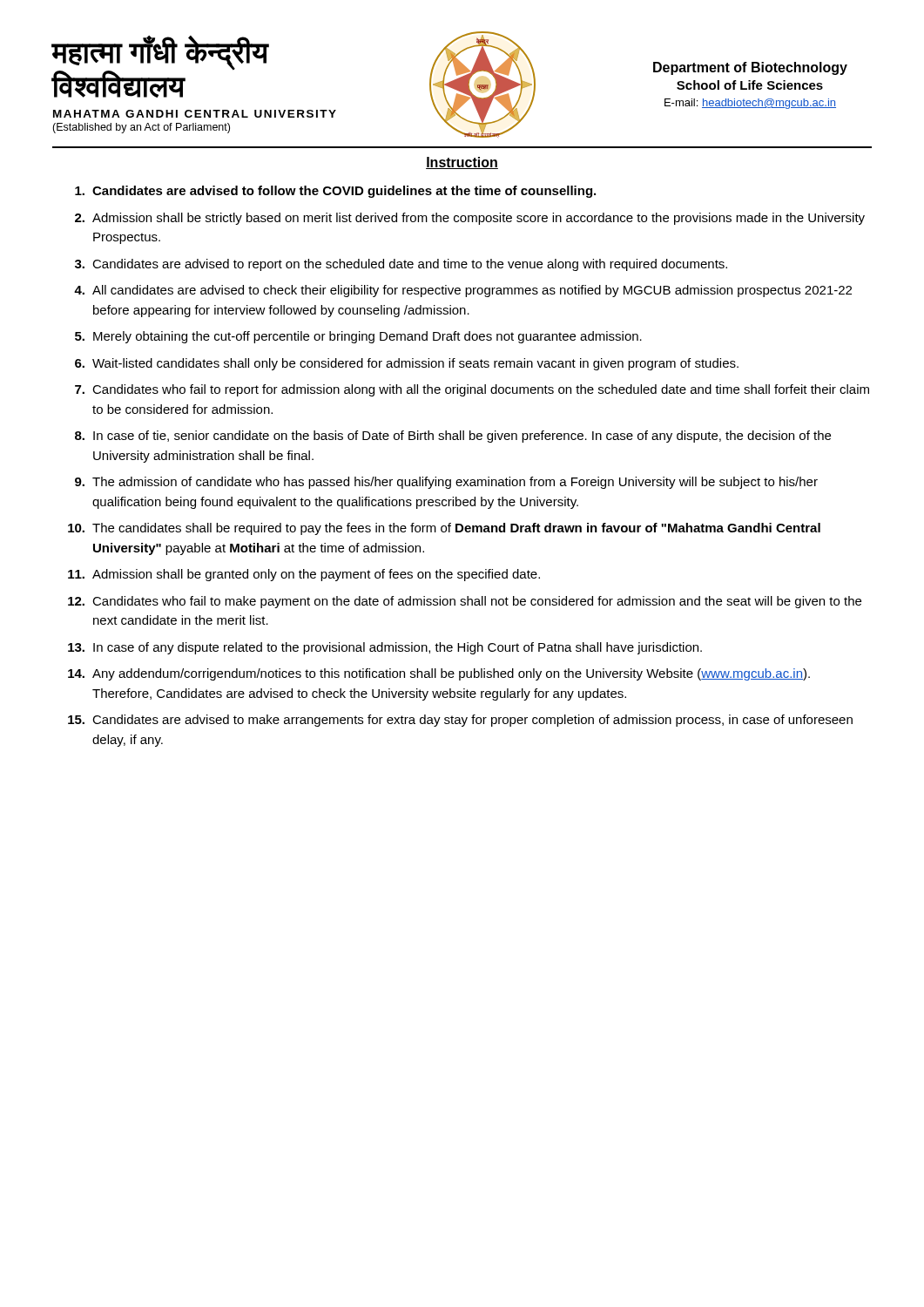This screenshot has height=1307, width=924.
Task: Select the list item that says "3. Candidates are"
Action: pyautogui.click(x=462, y=264)
